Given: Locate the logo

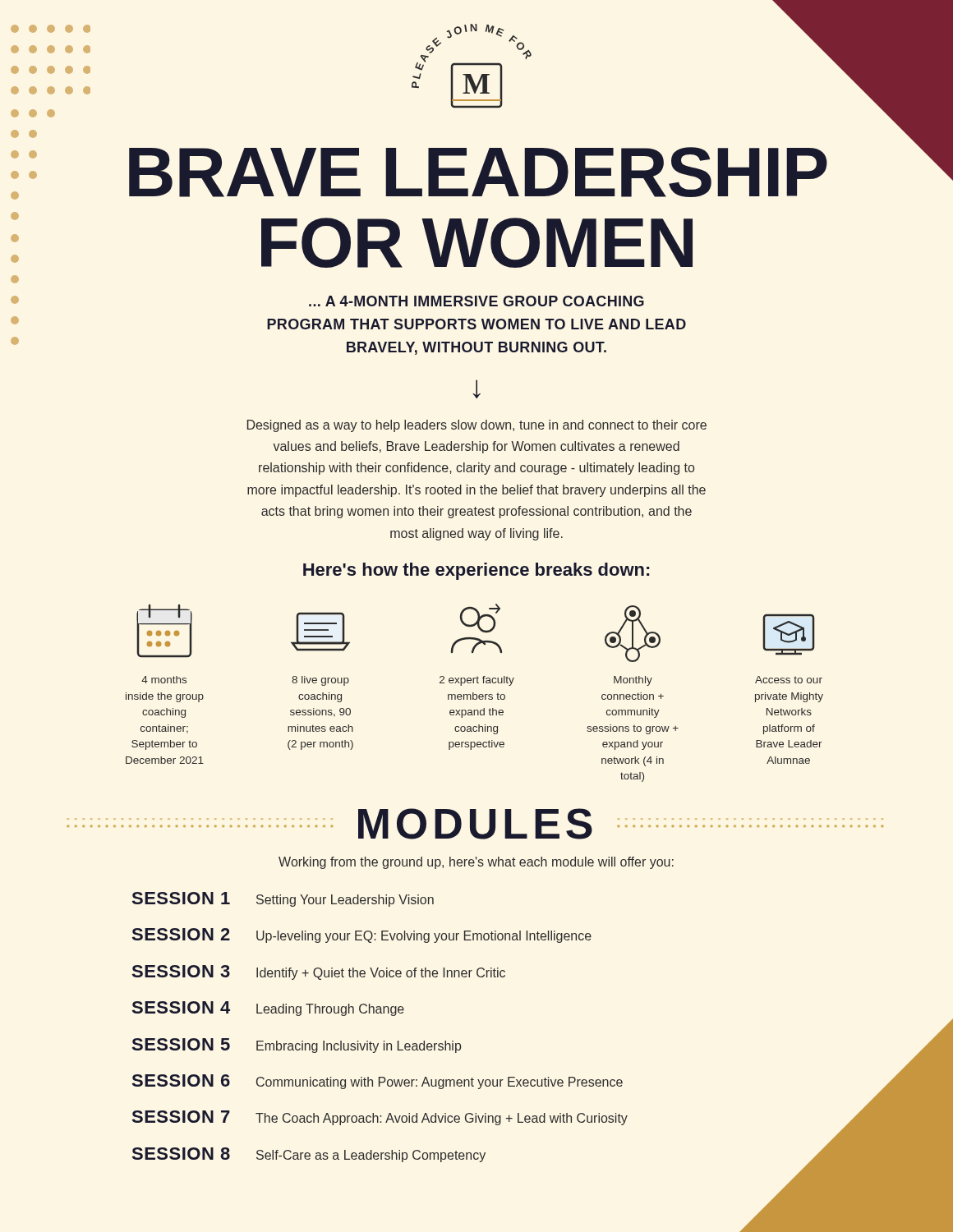Looking at the screenshot, I should 476,78.
